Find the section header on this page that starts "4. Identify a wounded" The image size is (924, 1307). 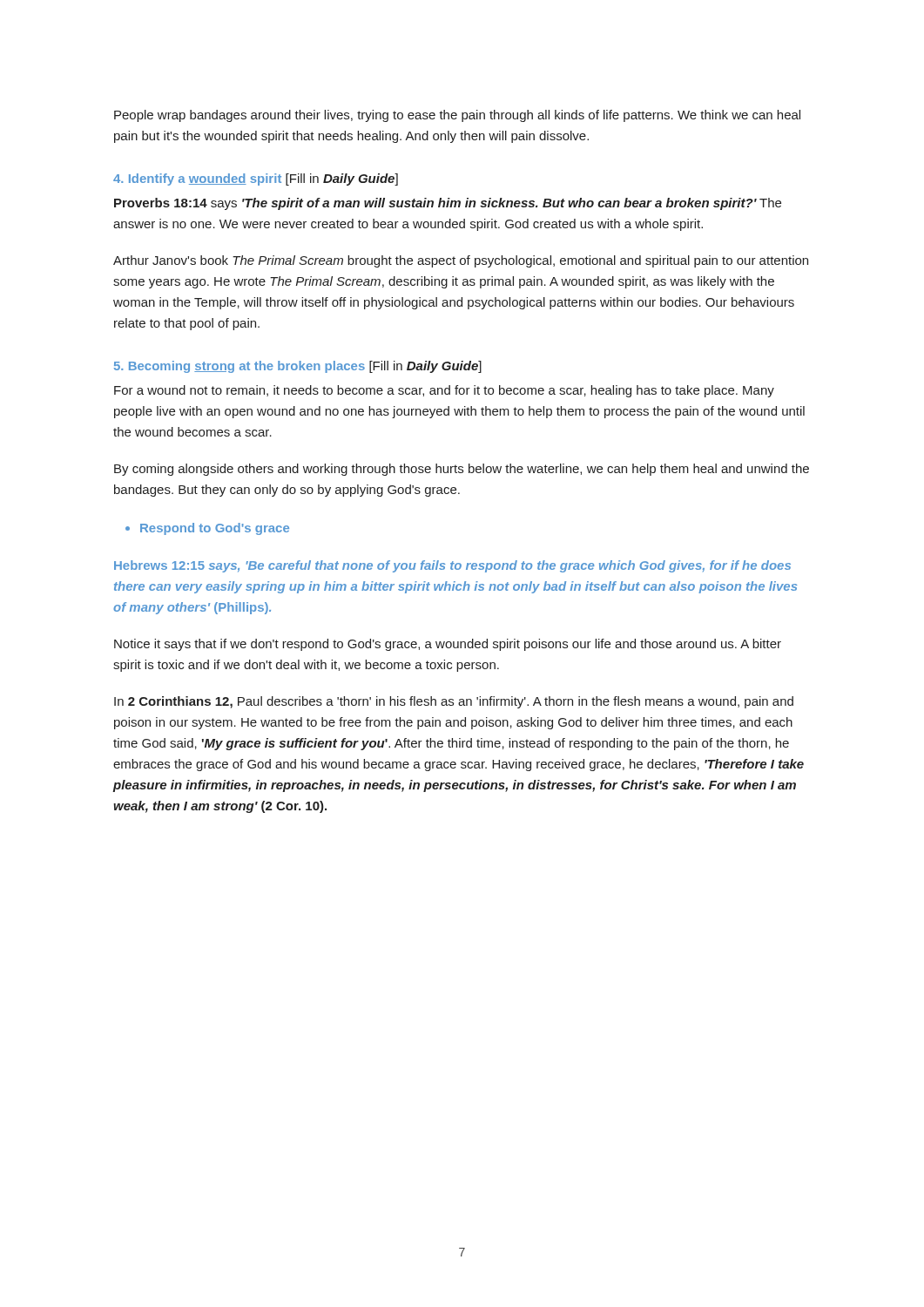(256, 178)
